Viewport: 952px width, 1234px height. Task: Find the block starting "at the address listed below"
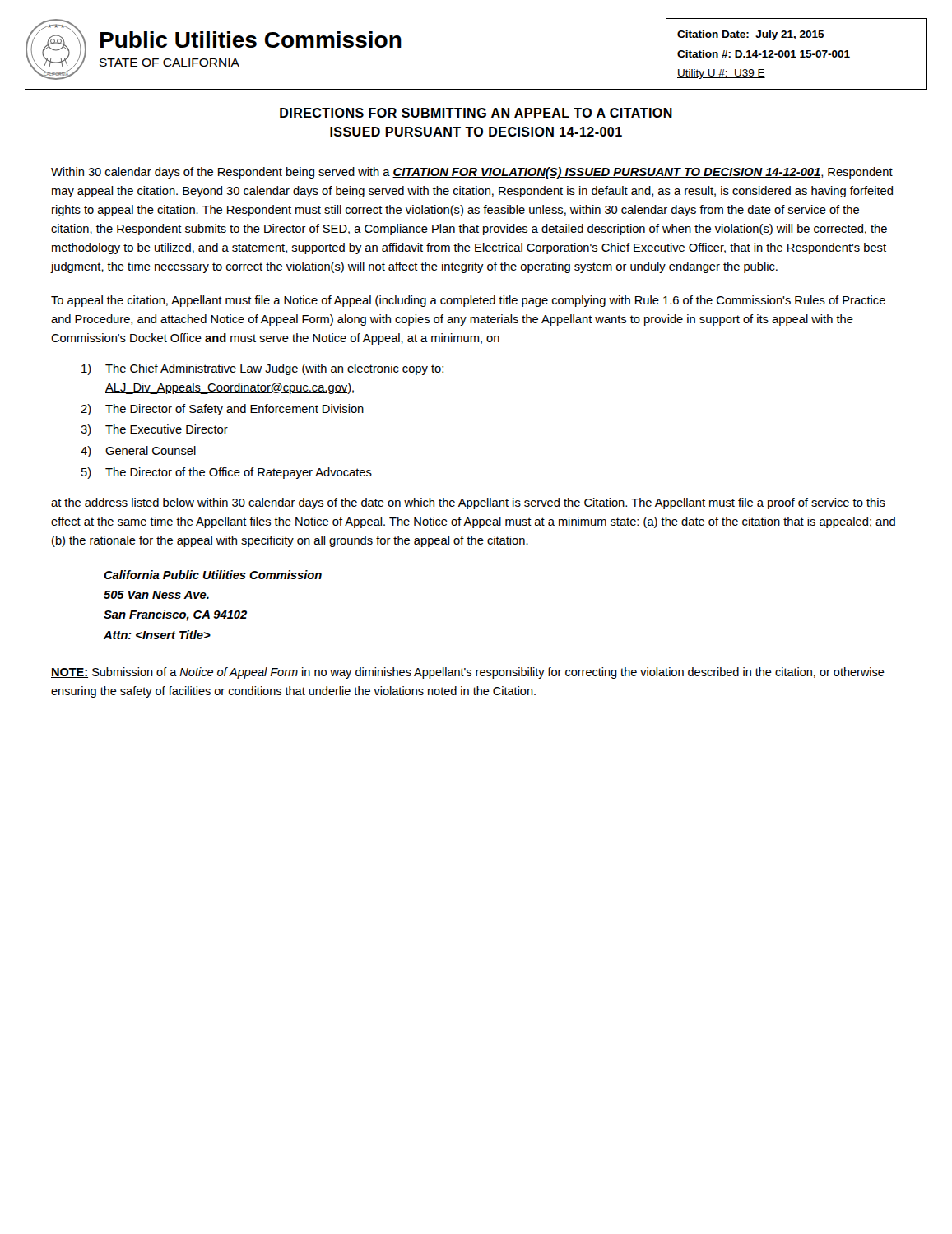coord(473,522)
